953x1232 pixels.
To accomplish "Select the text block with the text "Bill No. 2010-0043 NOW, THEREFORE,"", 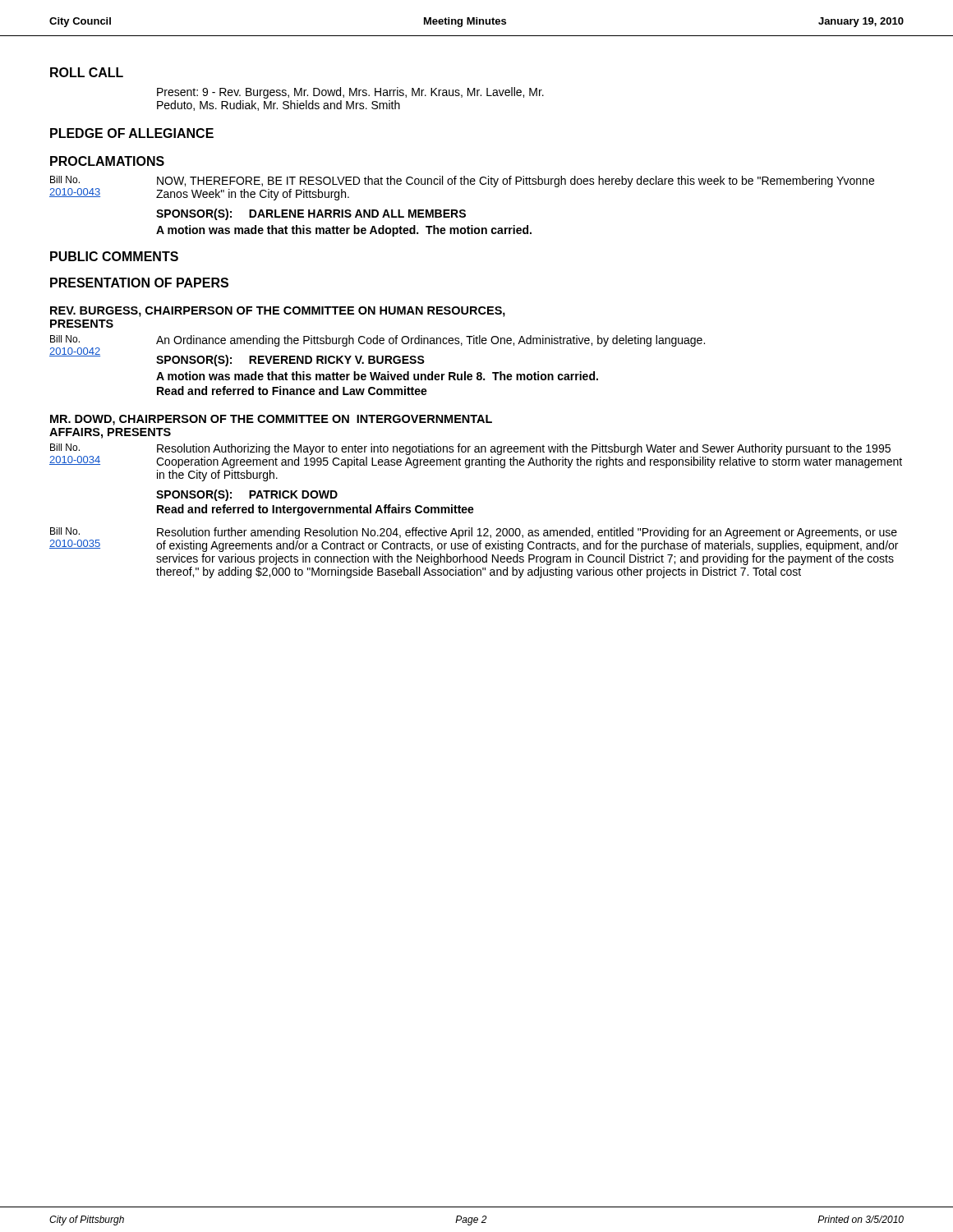I will (x=476, y=206).
